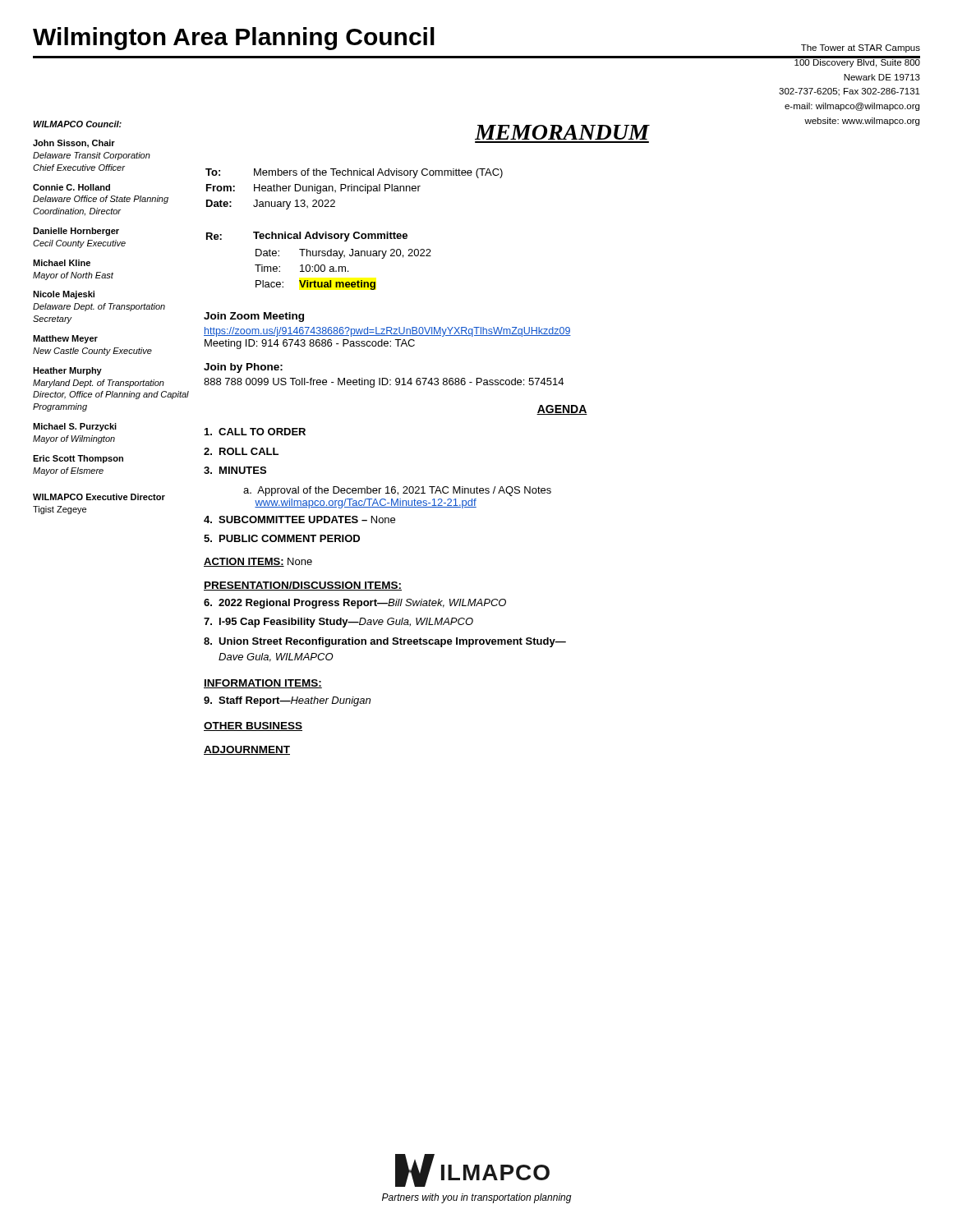Locate the text "Join by Phone:"
This screenshot has width=953, height=1232.
(243, 367)
